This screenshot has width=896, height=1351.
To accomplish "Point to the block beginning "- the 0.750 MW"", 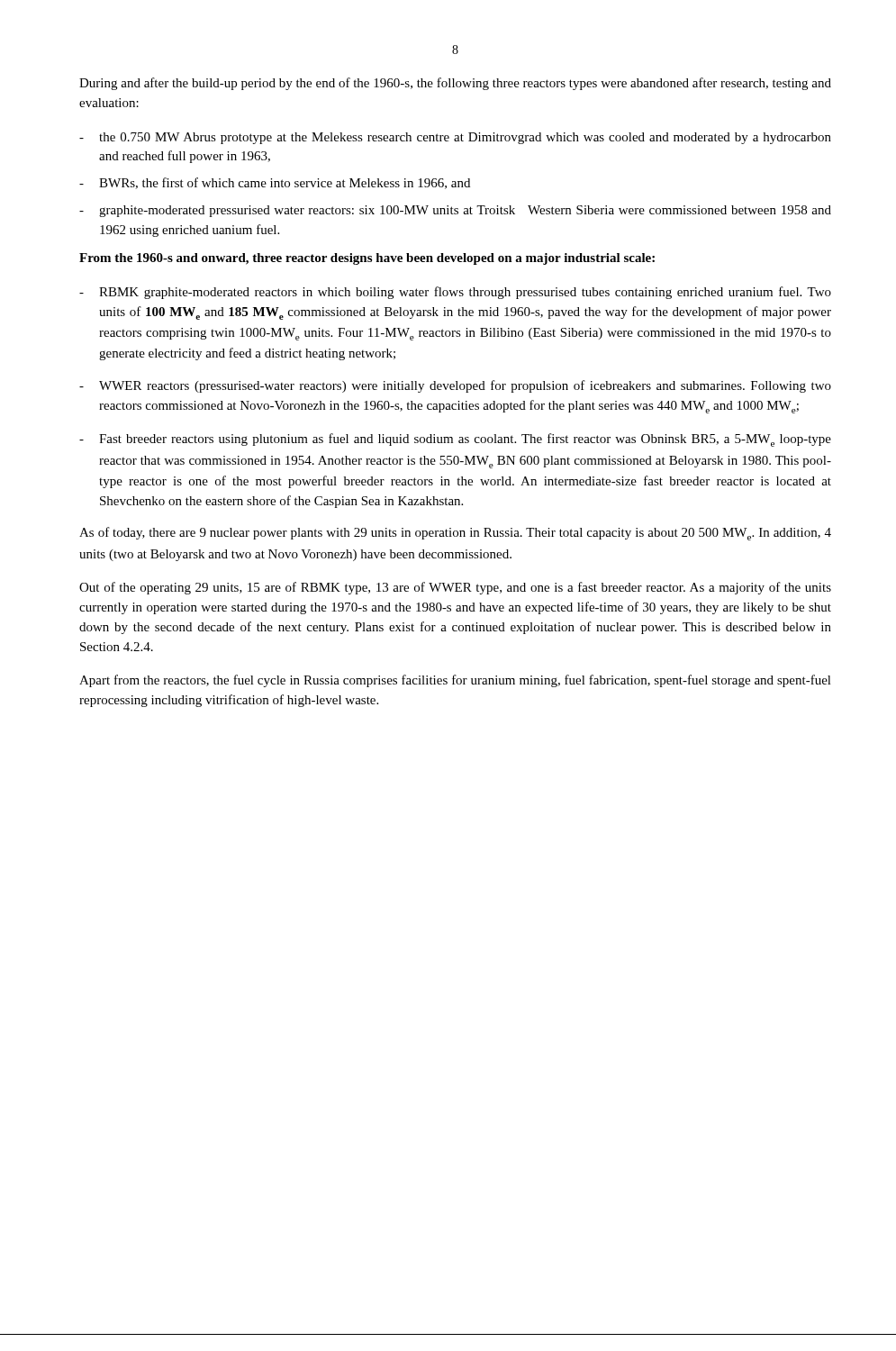I will click(x=455, y=147).
